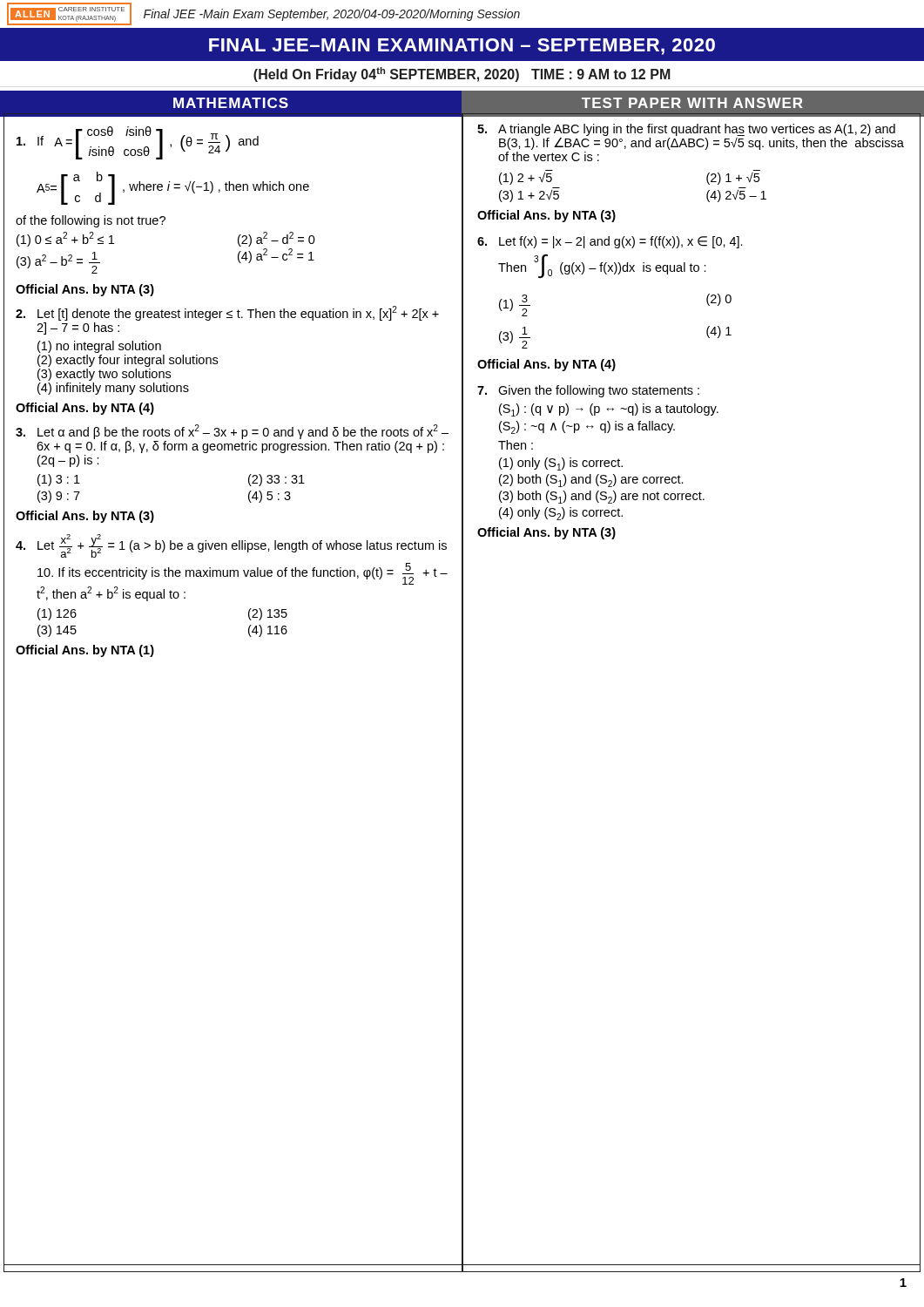The image size is (924, 1307).
Task: Find the title
Action: click(462, 45)
